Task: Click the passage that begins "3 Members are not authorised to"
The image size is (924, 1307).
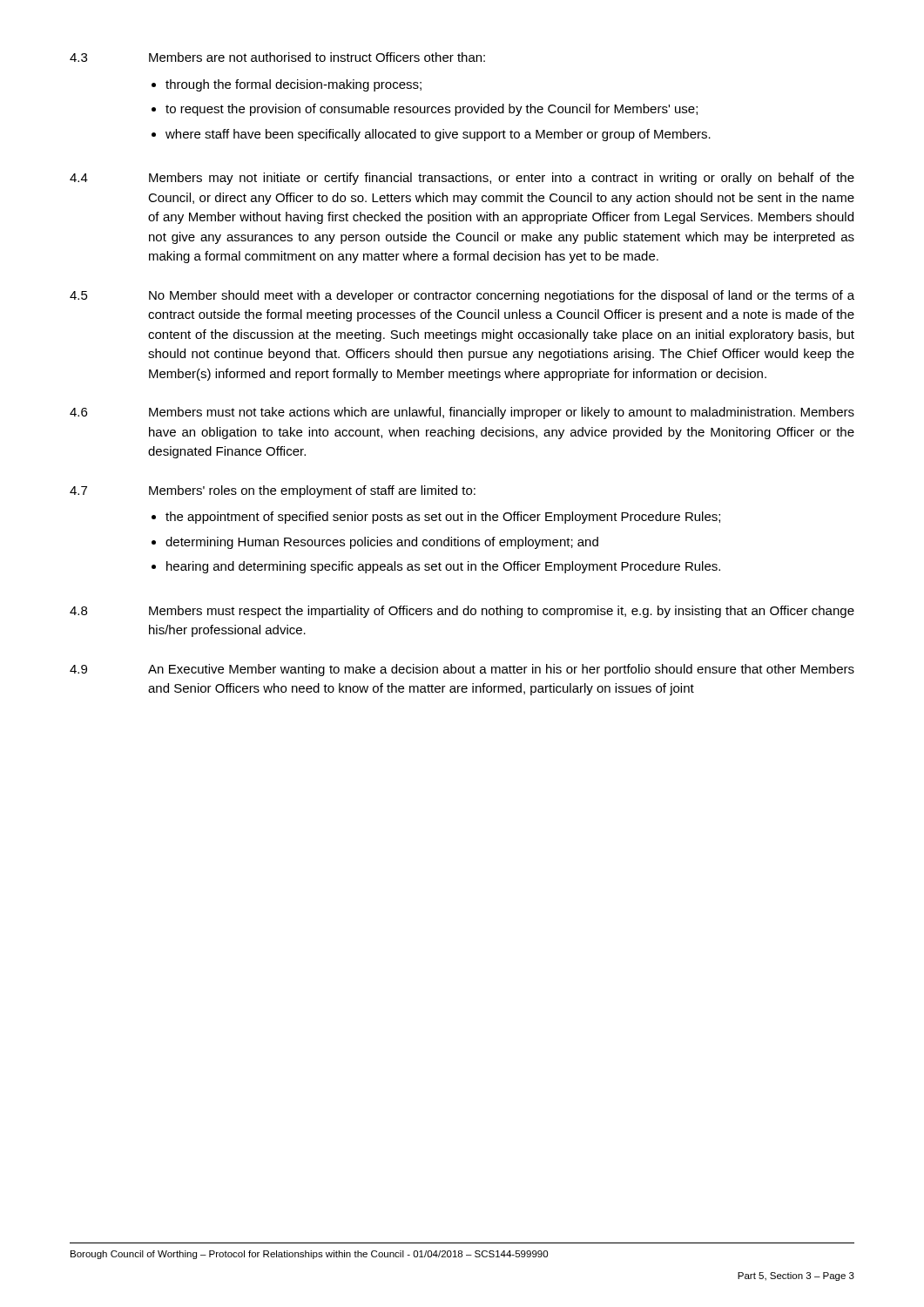Action: click(x=462, y=98)
